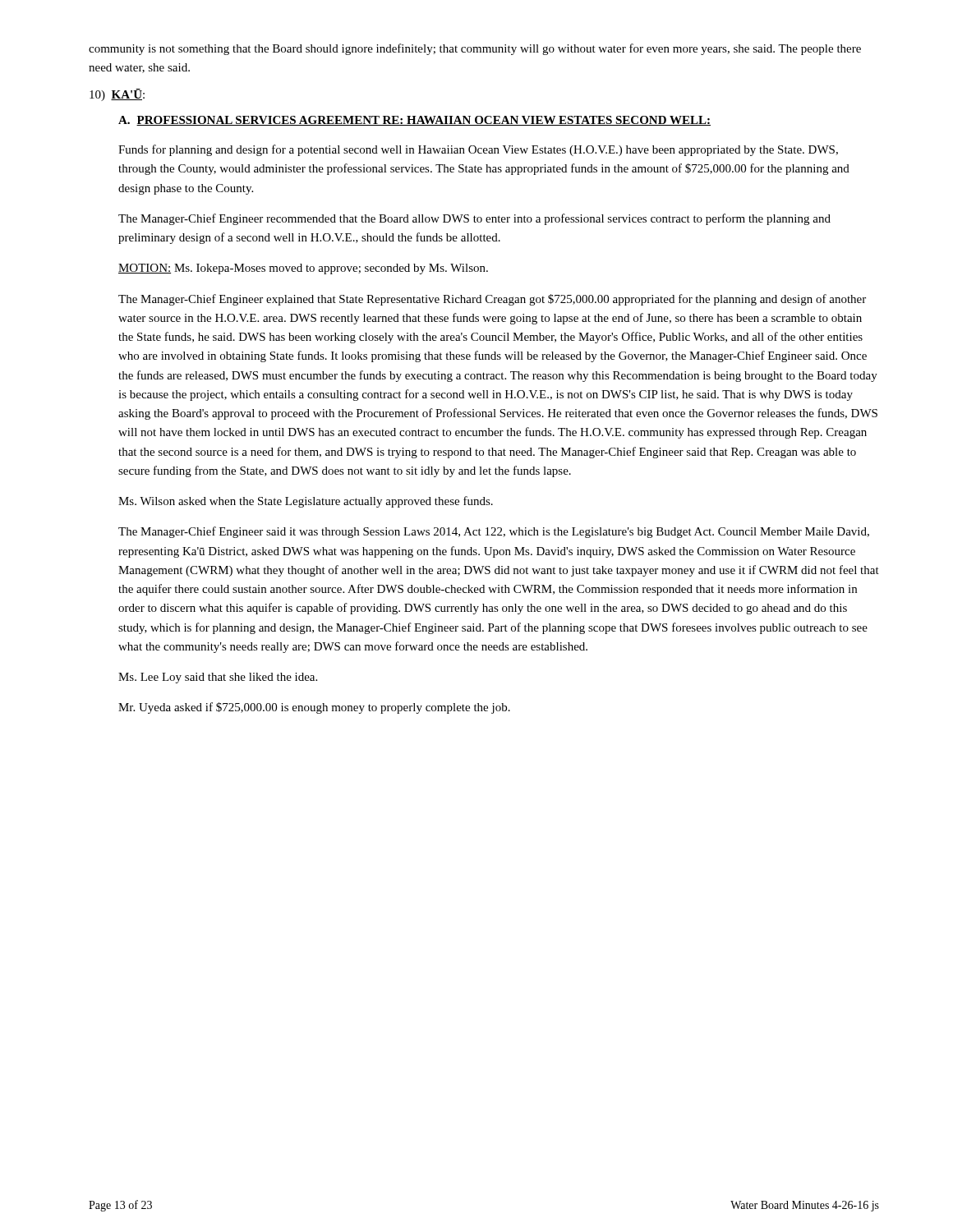Find the text block with the text "community is not something that the"

[475, 58]
